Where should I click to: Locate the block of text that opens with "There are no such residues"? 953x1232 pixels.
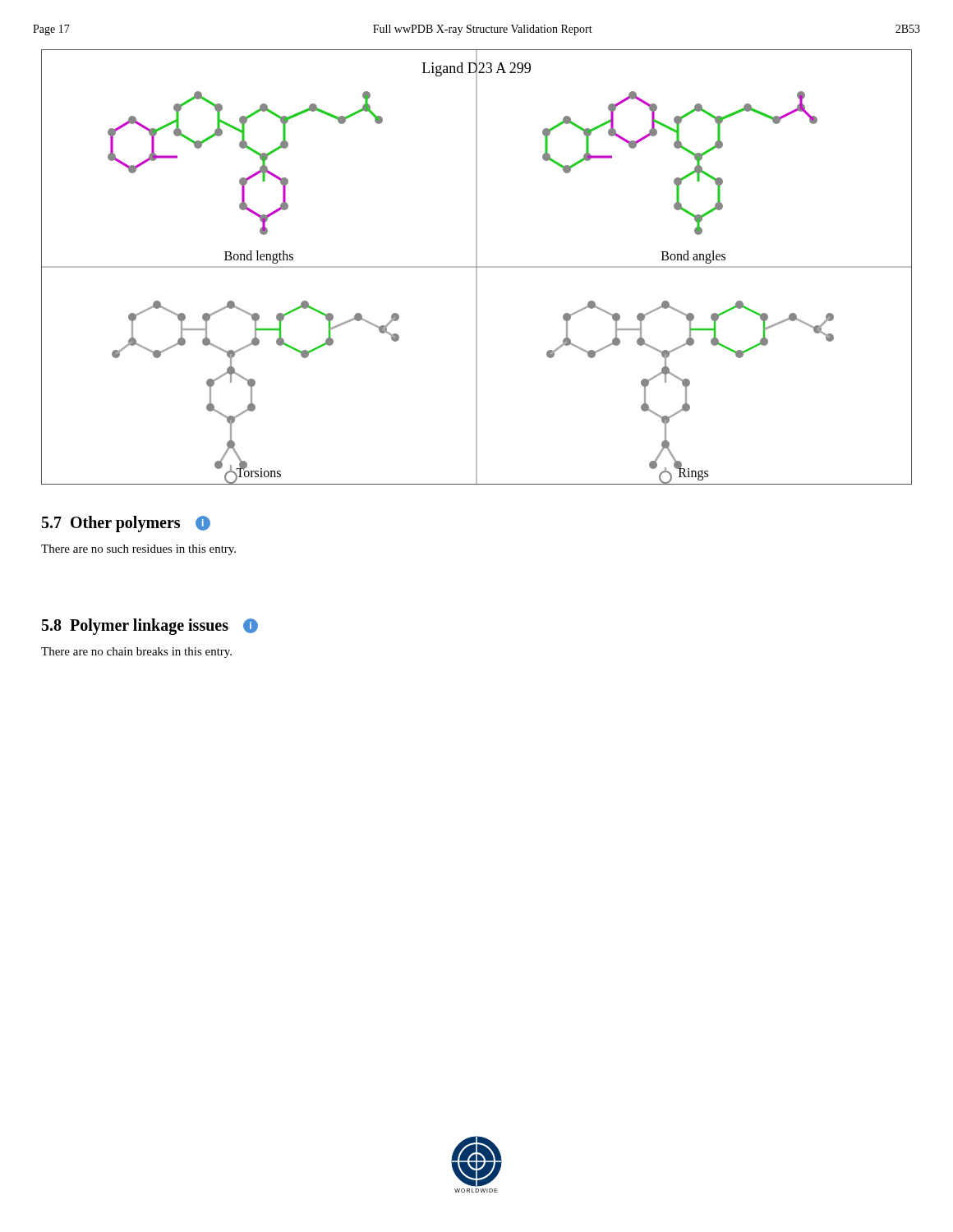tap(139, 549)
